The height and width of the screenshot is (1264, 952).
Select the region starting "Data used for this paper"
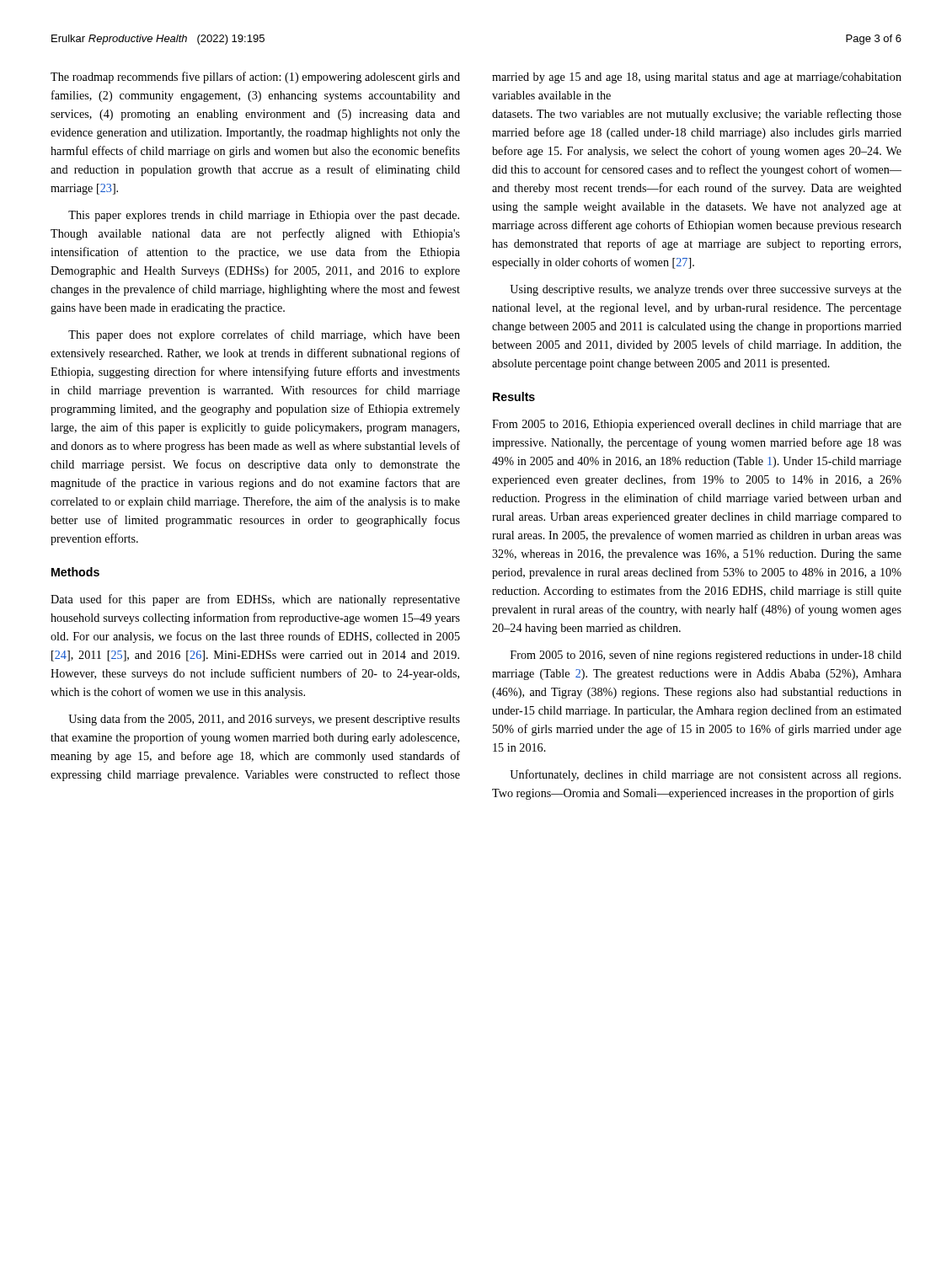255,646
